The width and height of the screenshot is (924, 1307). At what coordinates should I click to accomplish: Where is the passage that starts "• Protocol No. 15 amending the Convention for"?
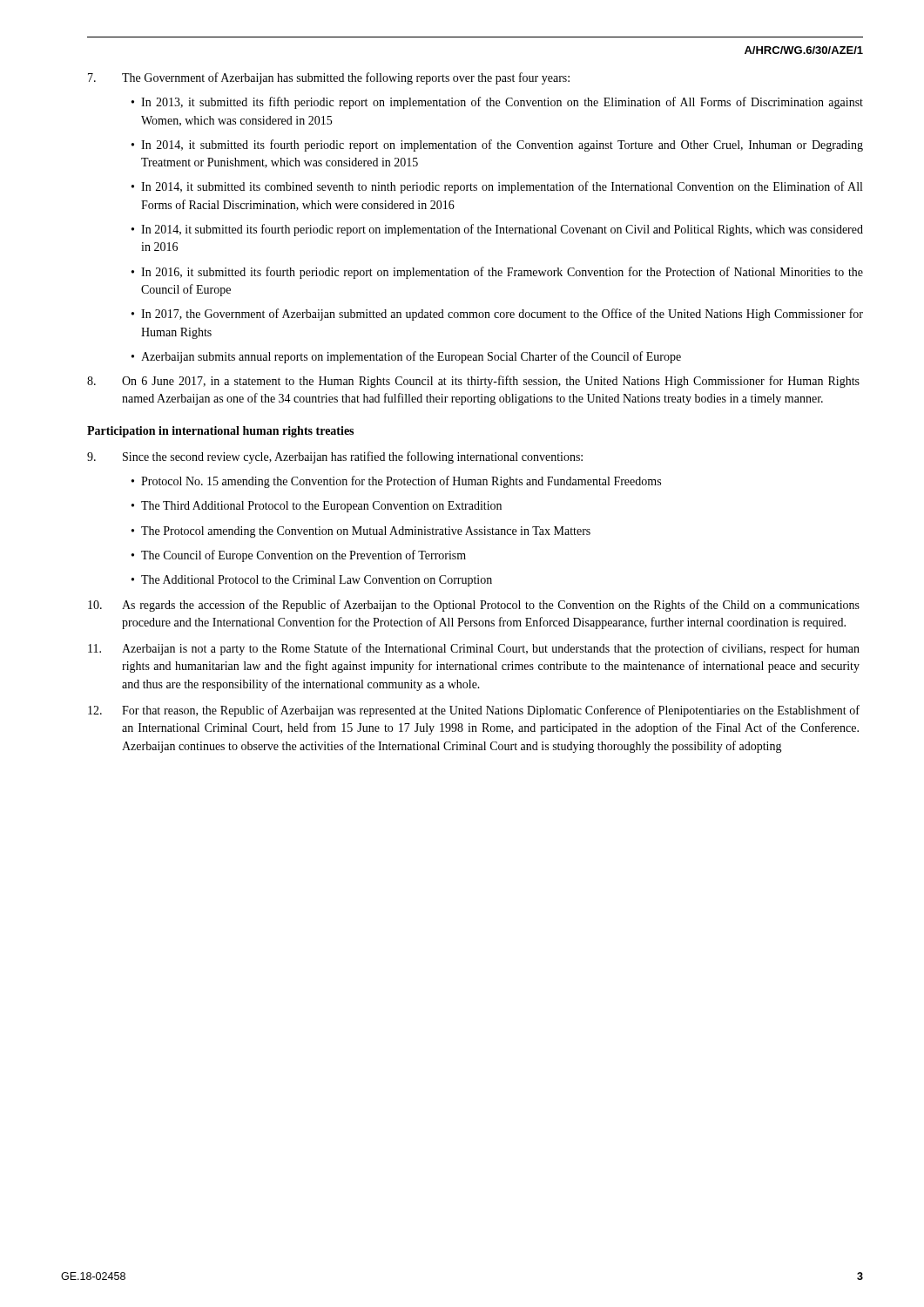pyautogui.click(x=492, y=482)
